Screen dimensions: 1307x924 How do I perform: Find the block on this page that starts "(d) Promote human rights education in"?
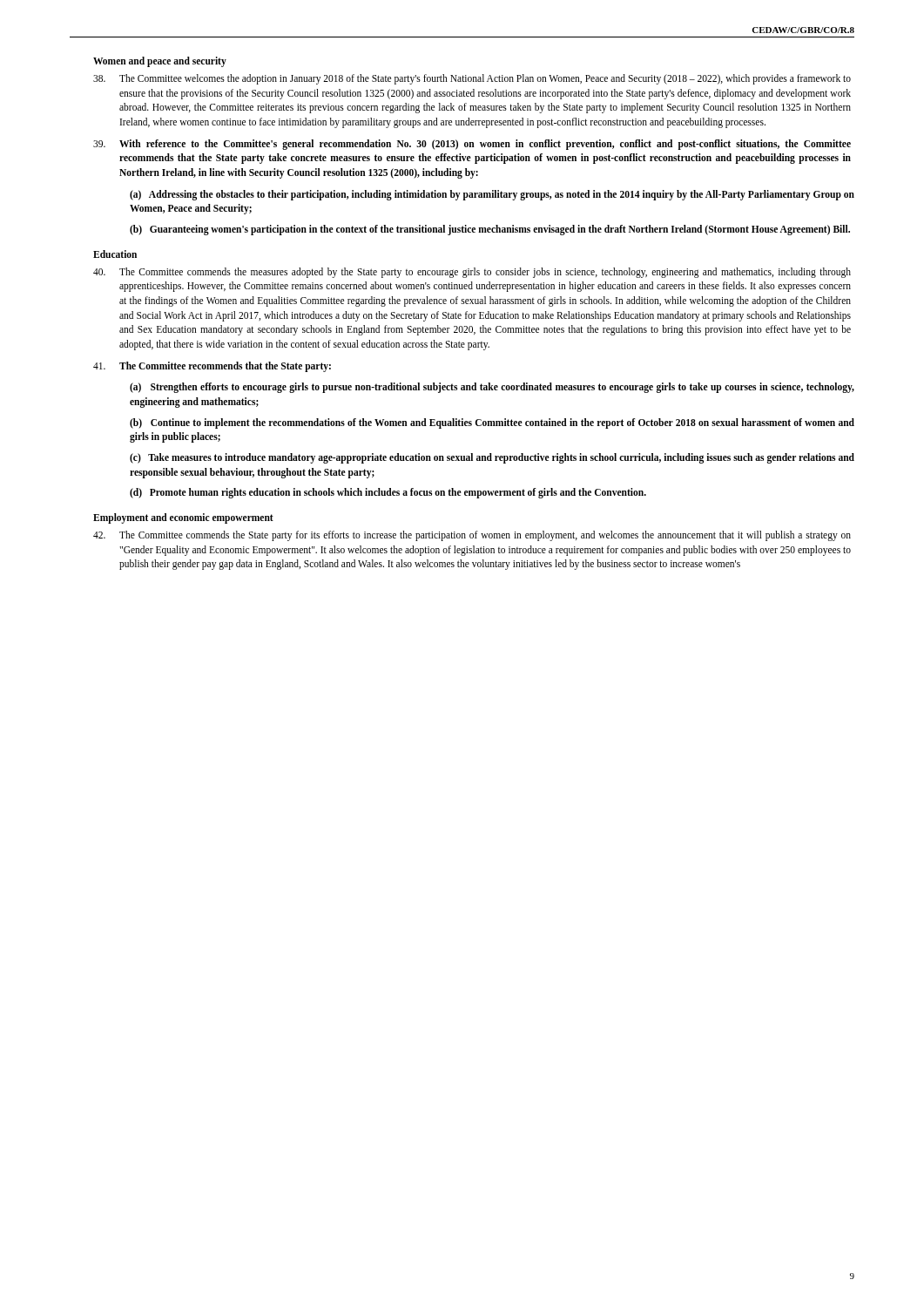(x=388, y=493)
